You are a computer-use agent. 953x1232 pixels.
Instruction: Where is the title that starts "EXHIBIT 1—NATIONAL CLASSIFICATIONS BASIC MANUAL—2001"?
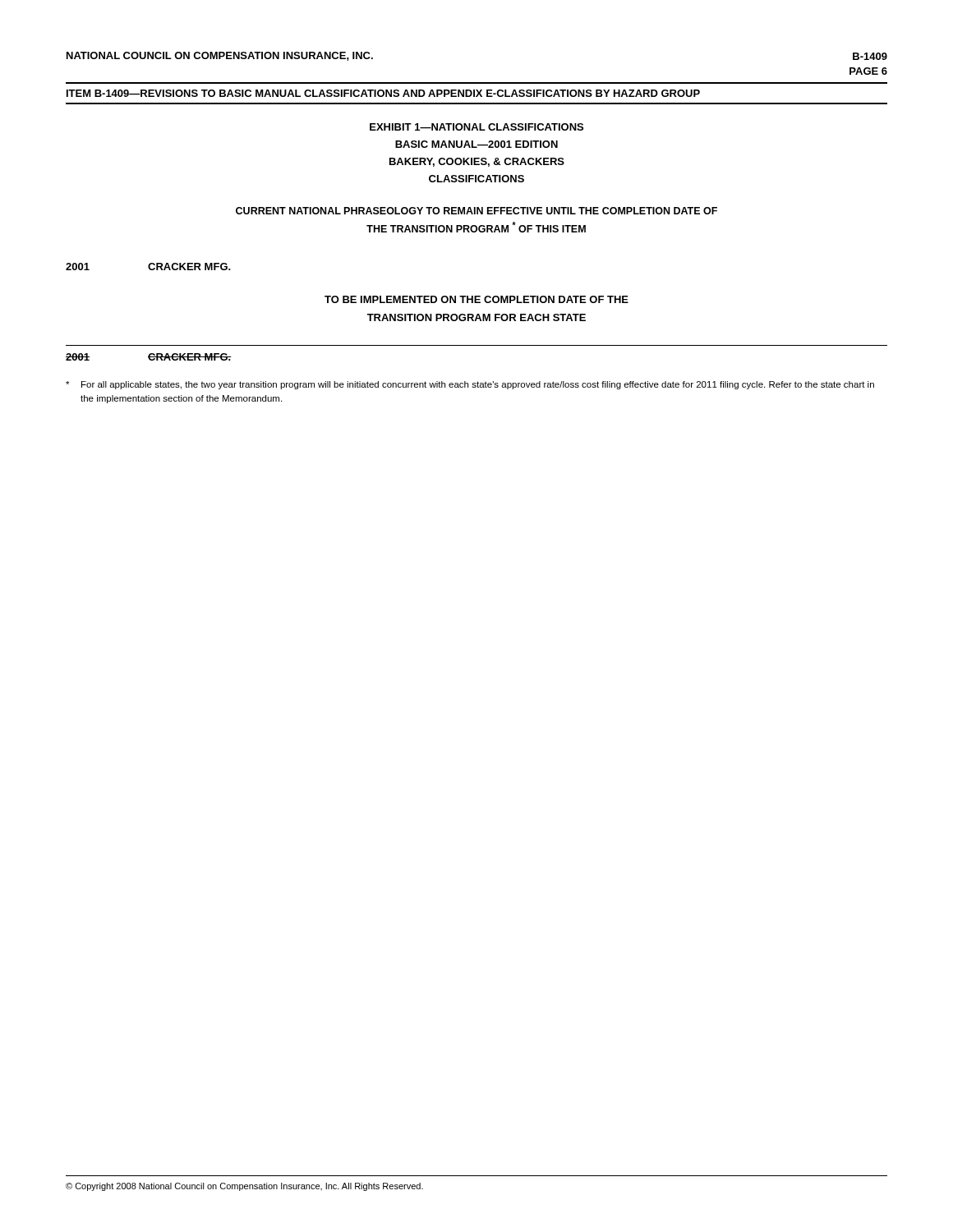point(476,153)
